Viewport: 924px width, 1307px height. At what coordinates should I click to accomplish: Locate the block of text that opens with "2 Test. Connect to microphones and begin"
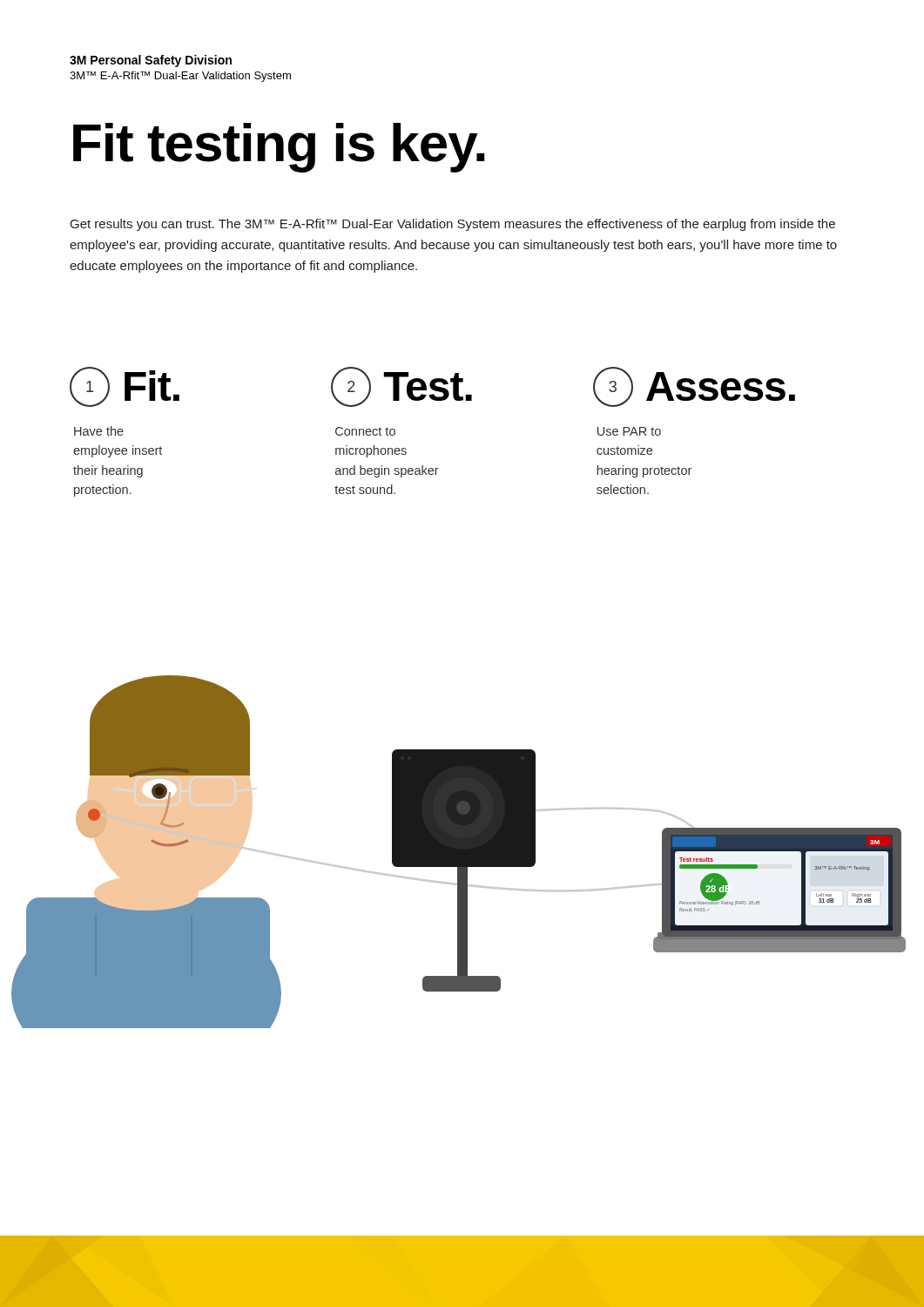click(x=402, y=433)
